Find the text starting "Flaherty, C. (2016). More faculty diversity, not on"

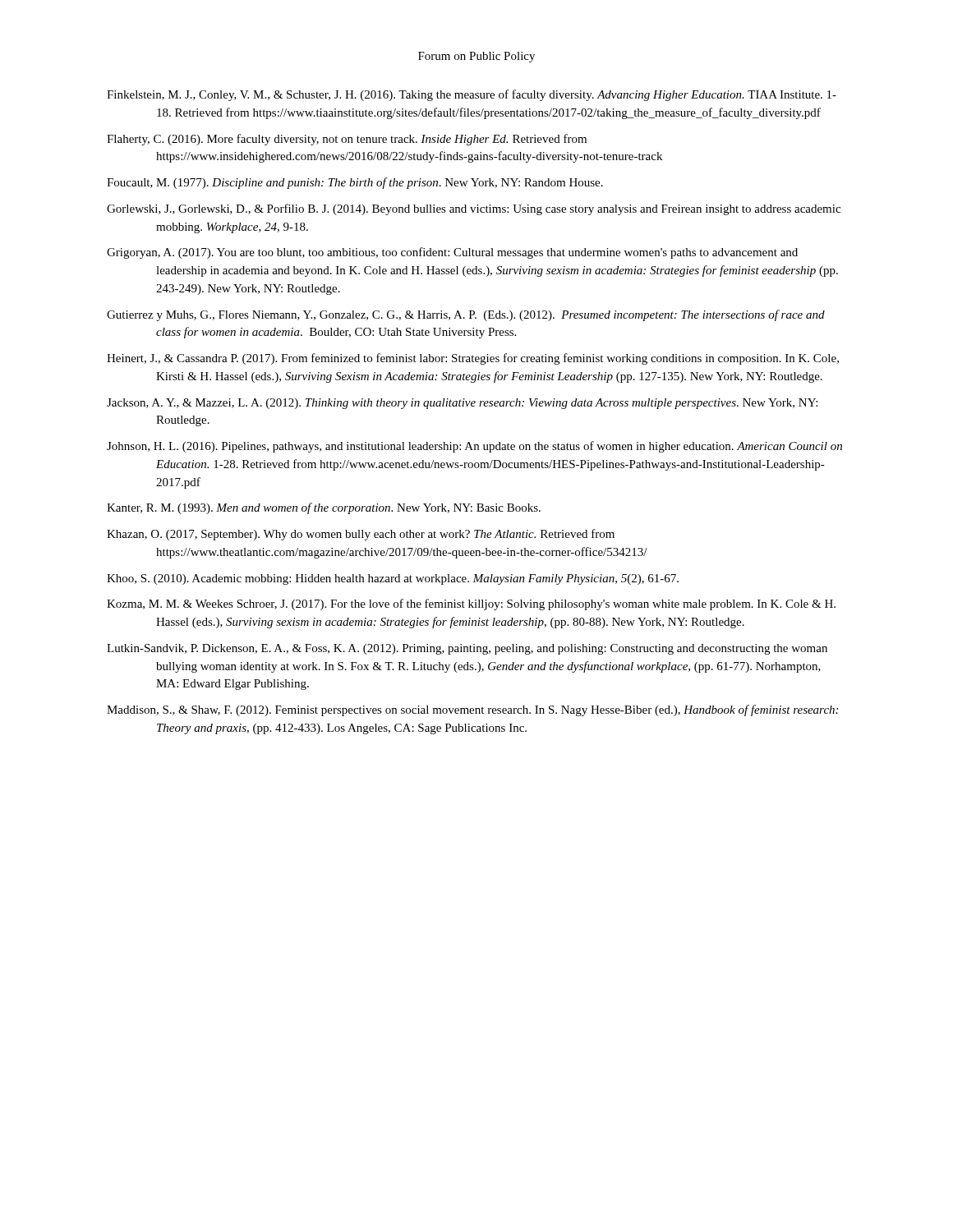[385, 147]
